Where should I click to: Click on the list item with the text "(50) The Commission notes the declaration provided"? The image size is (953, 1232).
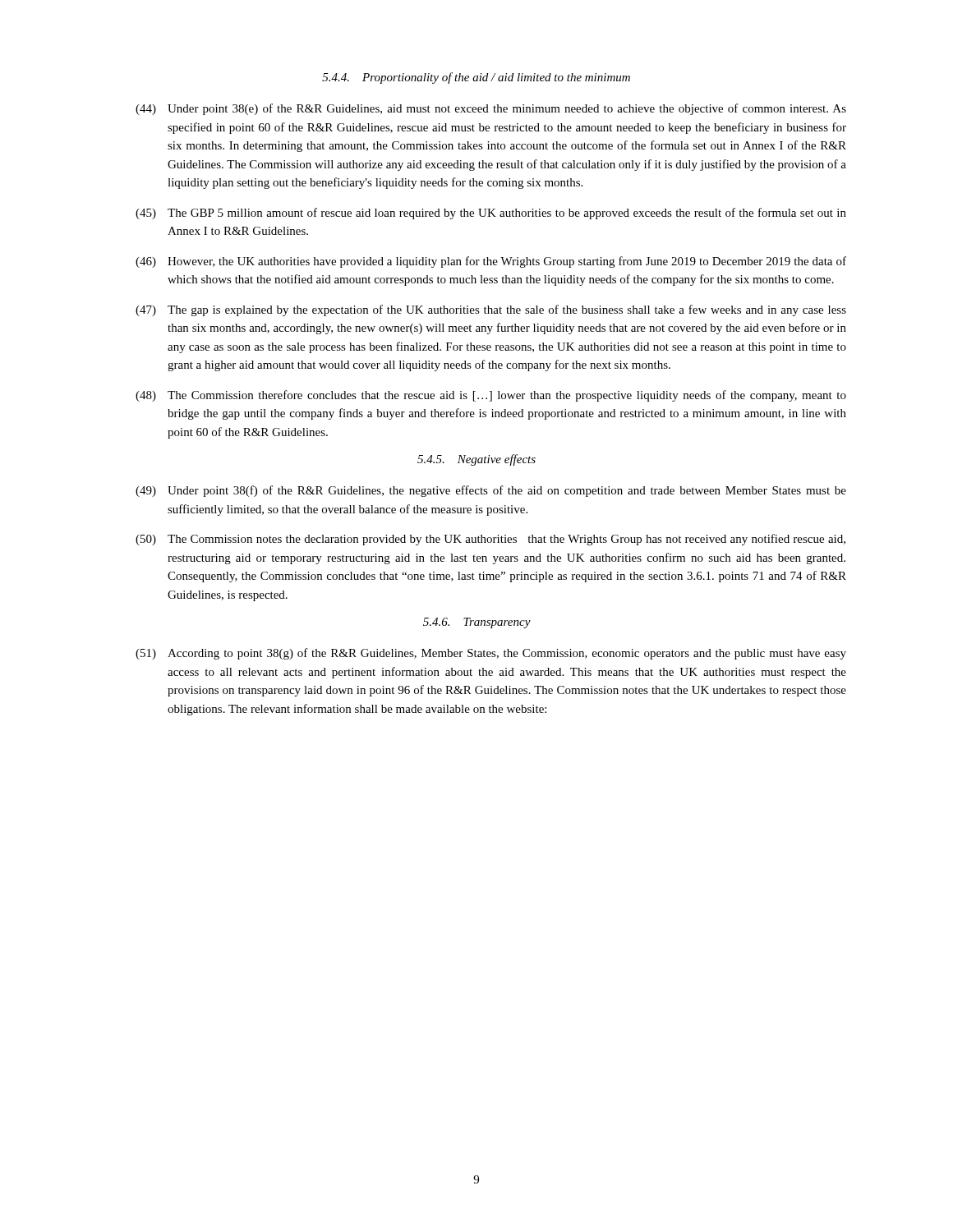476,567
